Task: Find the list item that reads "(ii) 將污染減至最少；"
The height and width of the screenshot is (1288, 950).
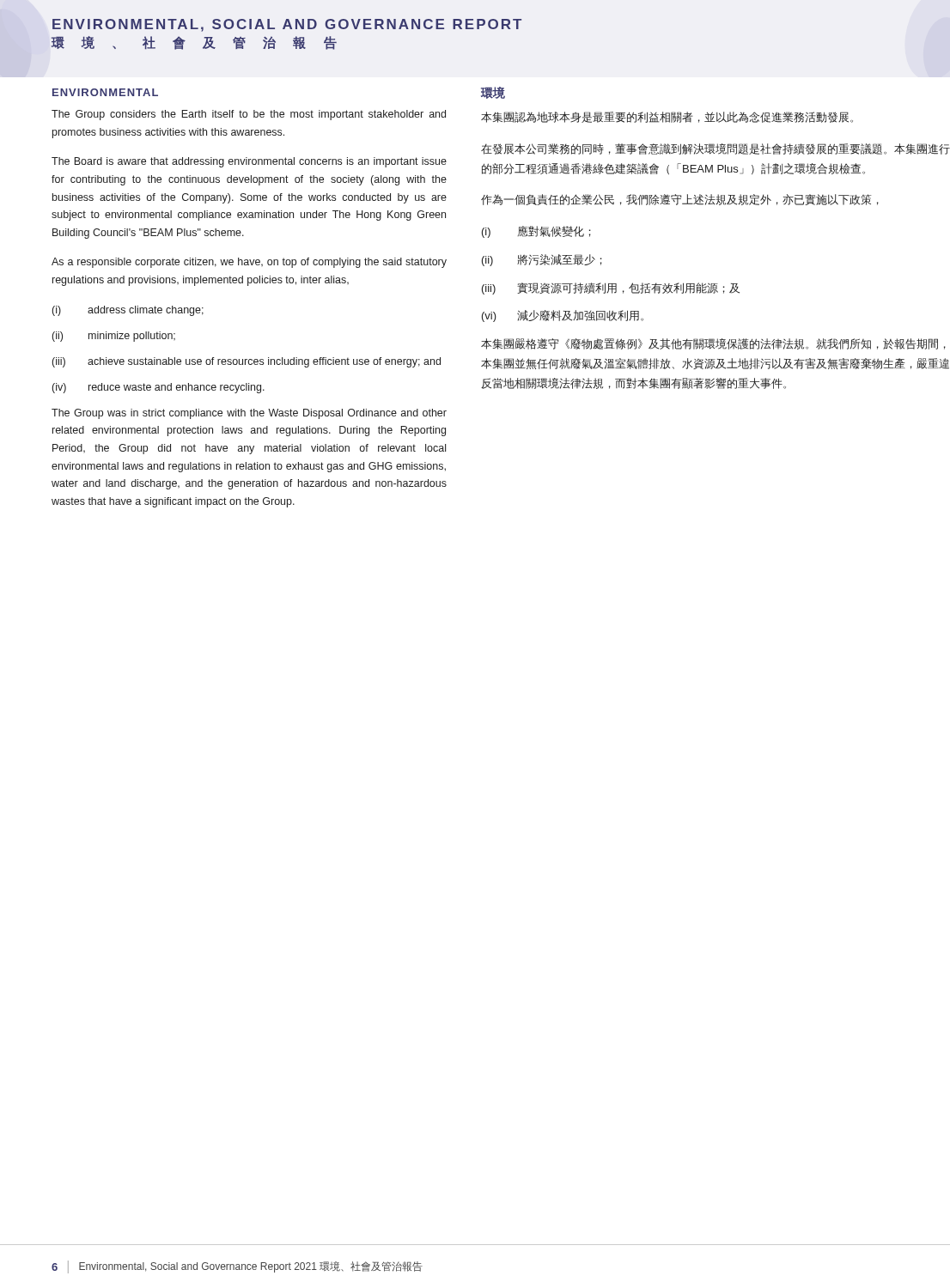Action: [542, 260]
